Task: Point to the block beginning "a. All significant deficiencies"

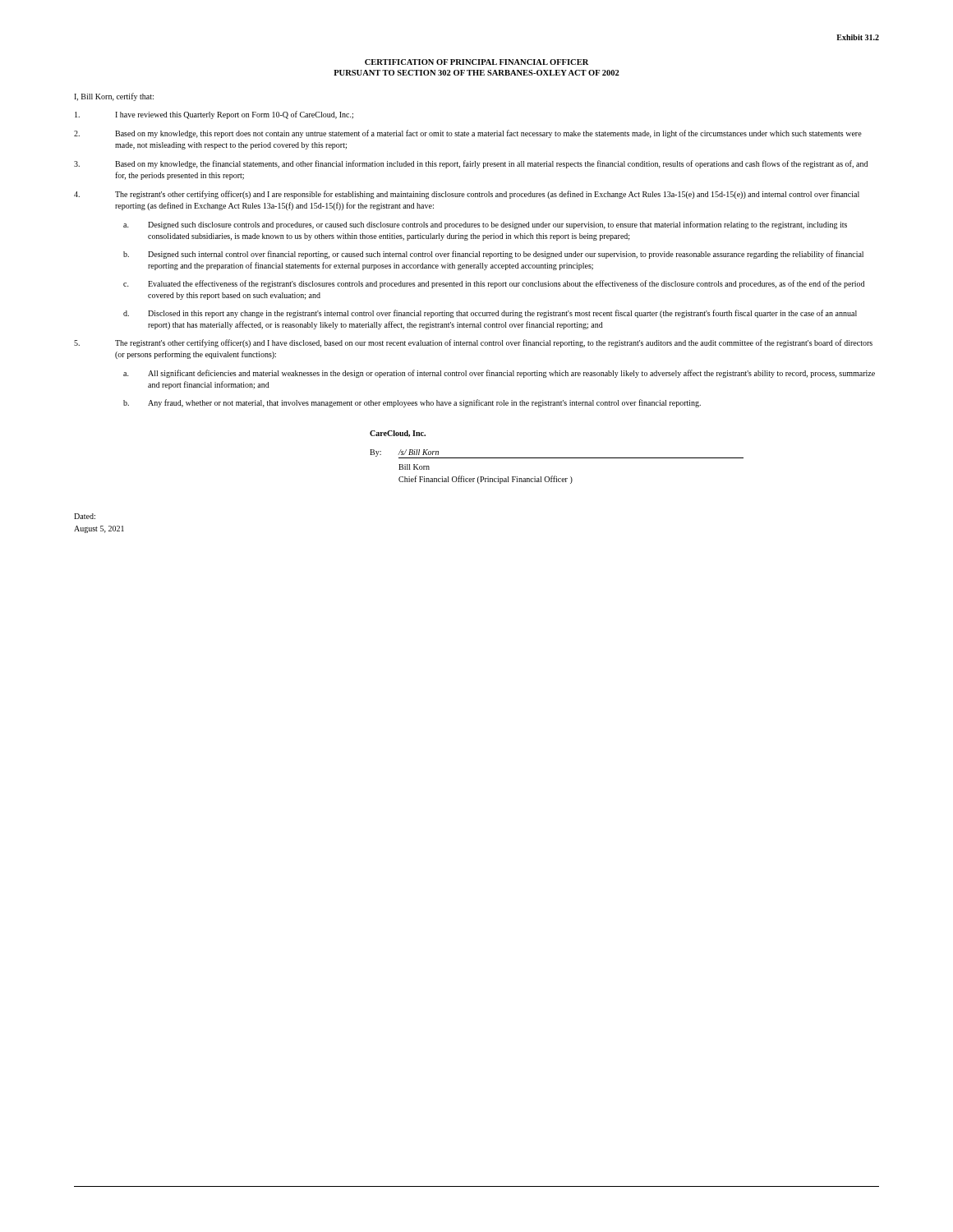Action: pyautogui.click(x=501, y=379)
